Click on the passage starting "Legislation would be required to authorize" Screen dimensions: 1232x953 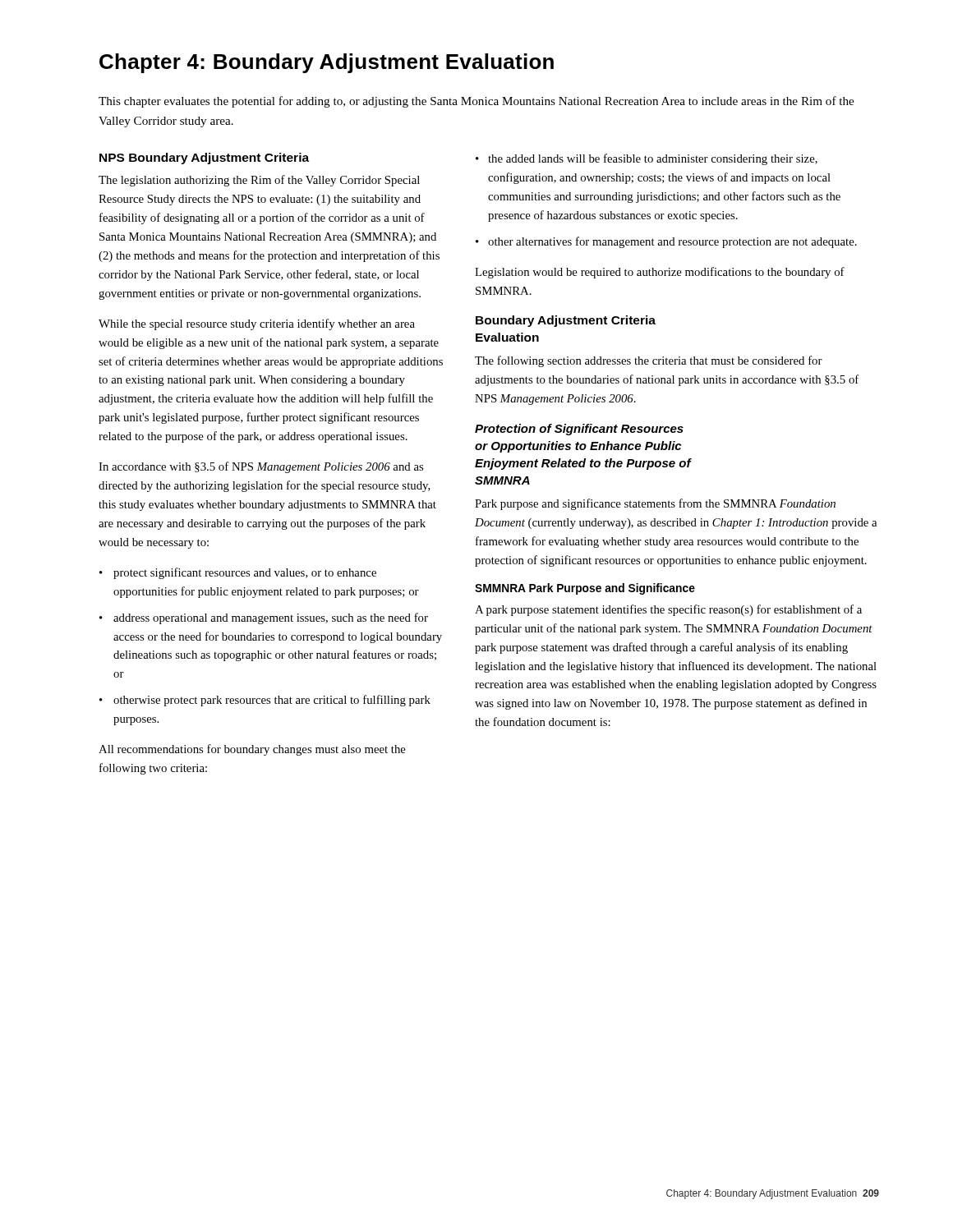coord(660,281)
